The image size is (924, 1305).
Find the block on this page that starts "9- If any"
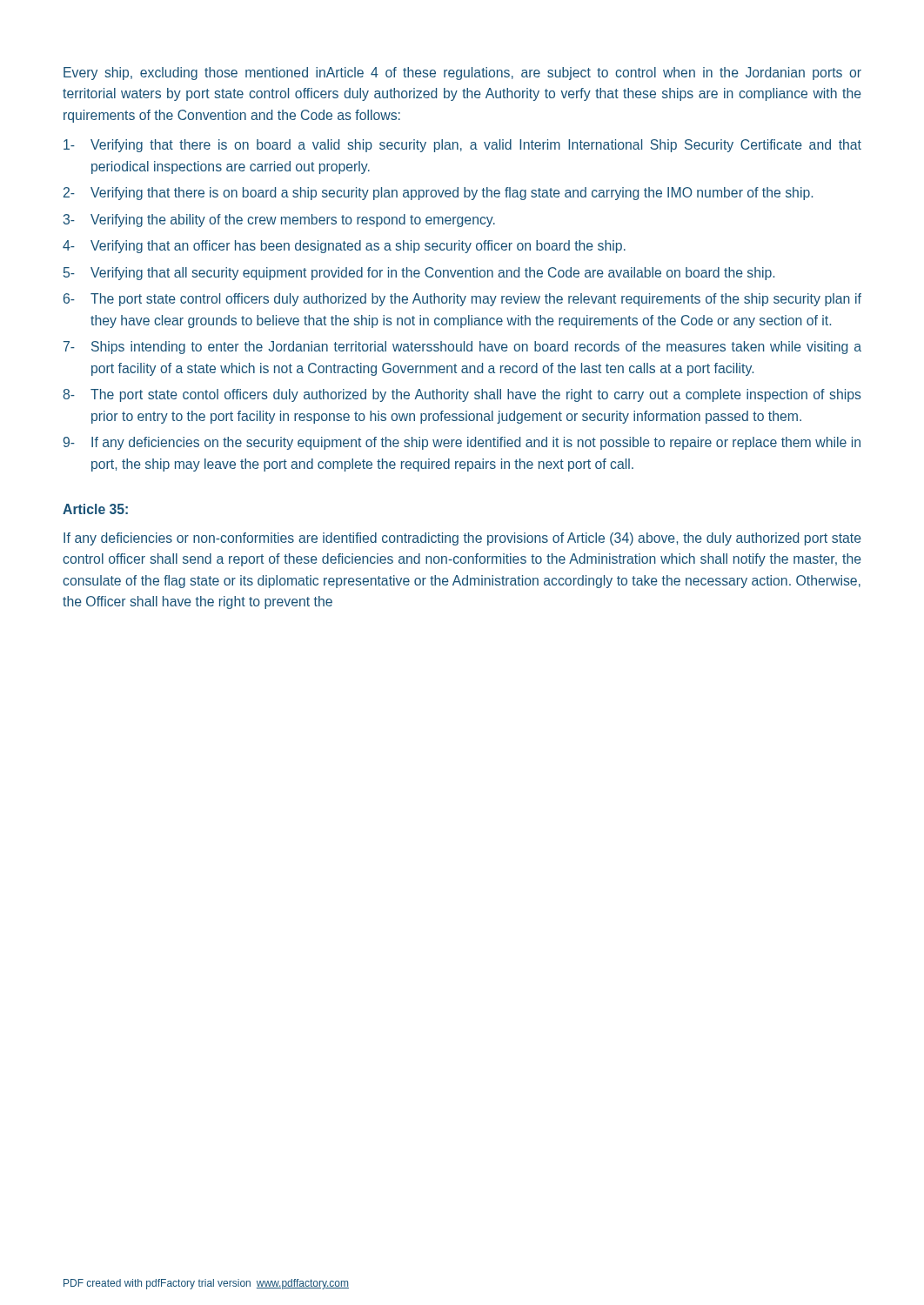point(462,454)
